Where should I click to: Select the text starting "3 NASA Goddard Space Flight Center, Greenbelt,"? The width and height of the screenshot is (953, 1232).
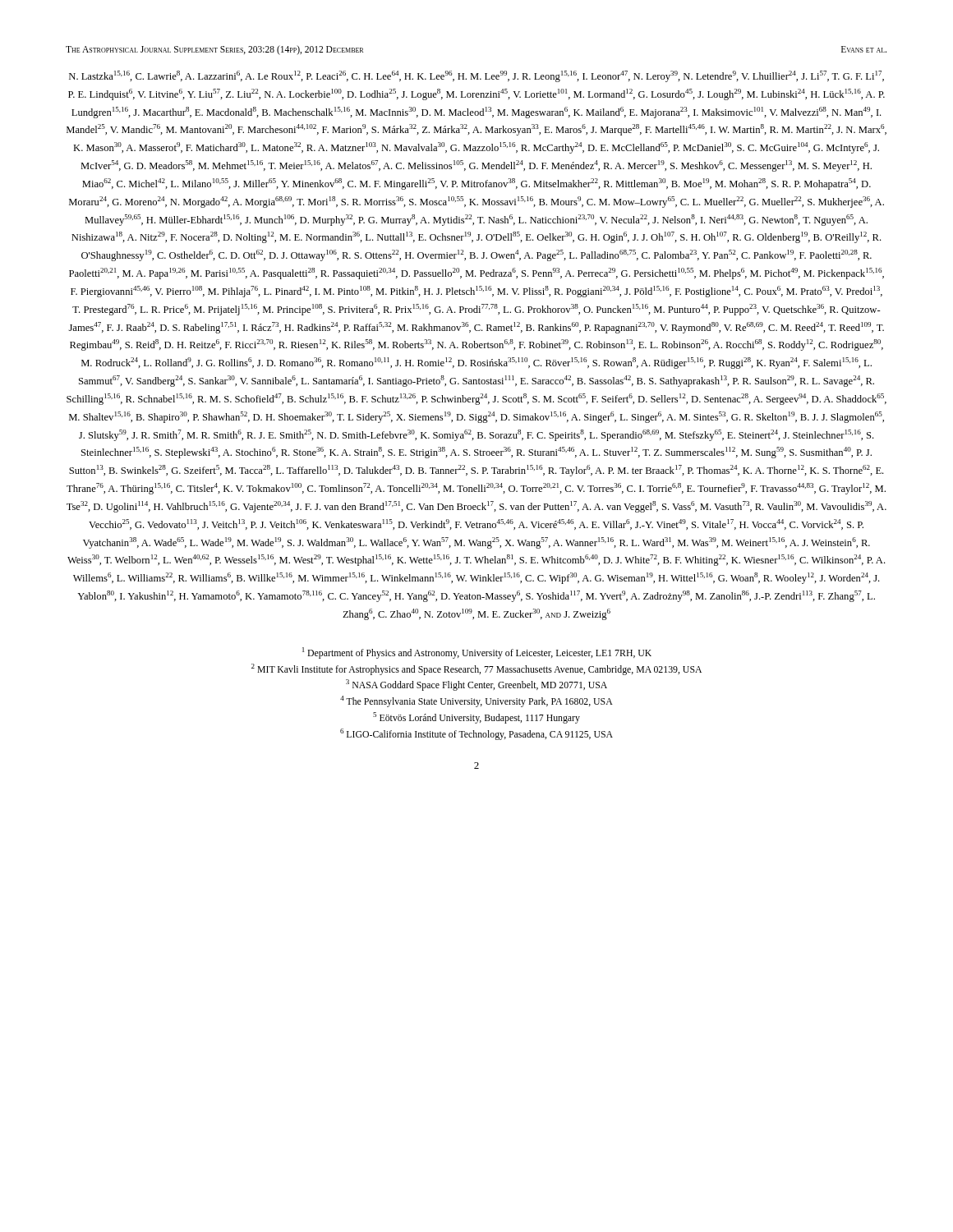[476, 684]
